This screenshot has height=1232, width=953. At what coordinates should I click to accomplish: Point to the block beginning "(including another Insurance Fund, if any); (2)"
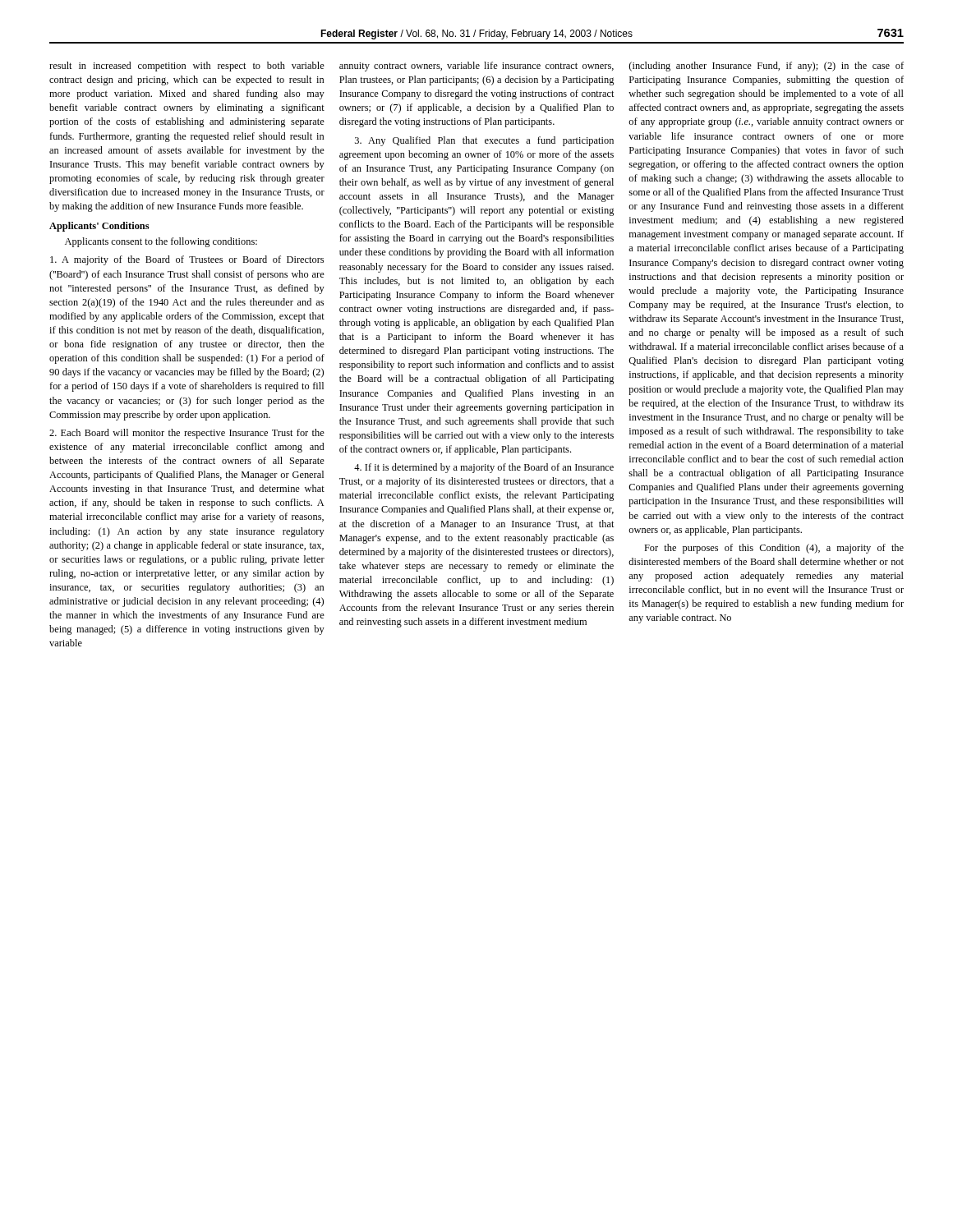[766, 342]
